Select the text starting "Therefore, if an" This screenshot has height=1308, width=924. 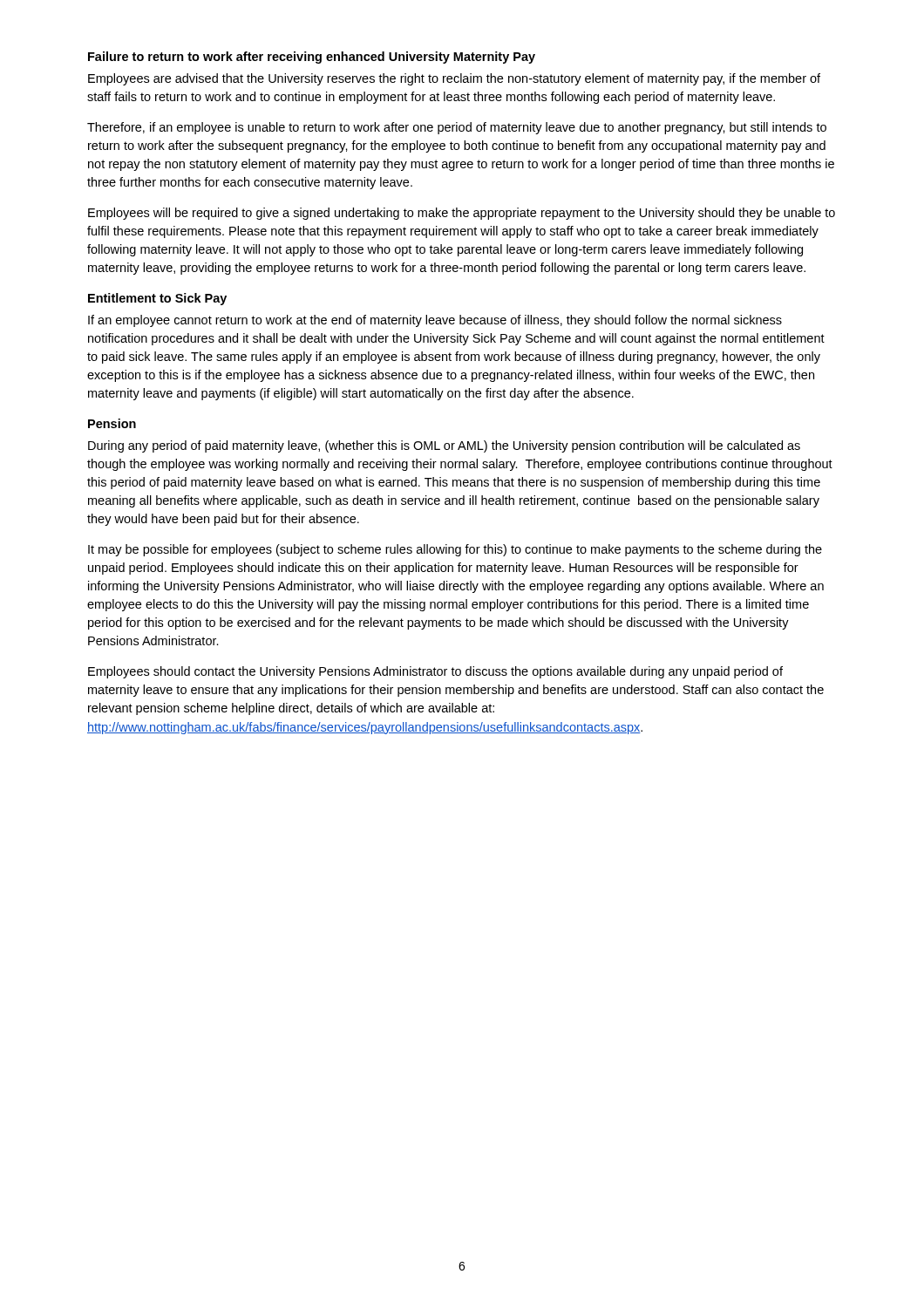461,155
